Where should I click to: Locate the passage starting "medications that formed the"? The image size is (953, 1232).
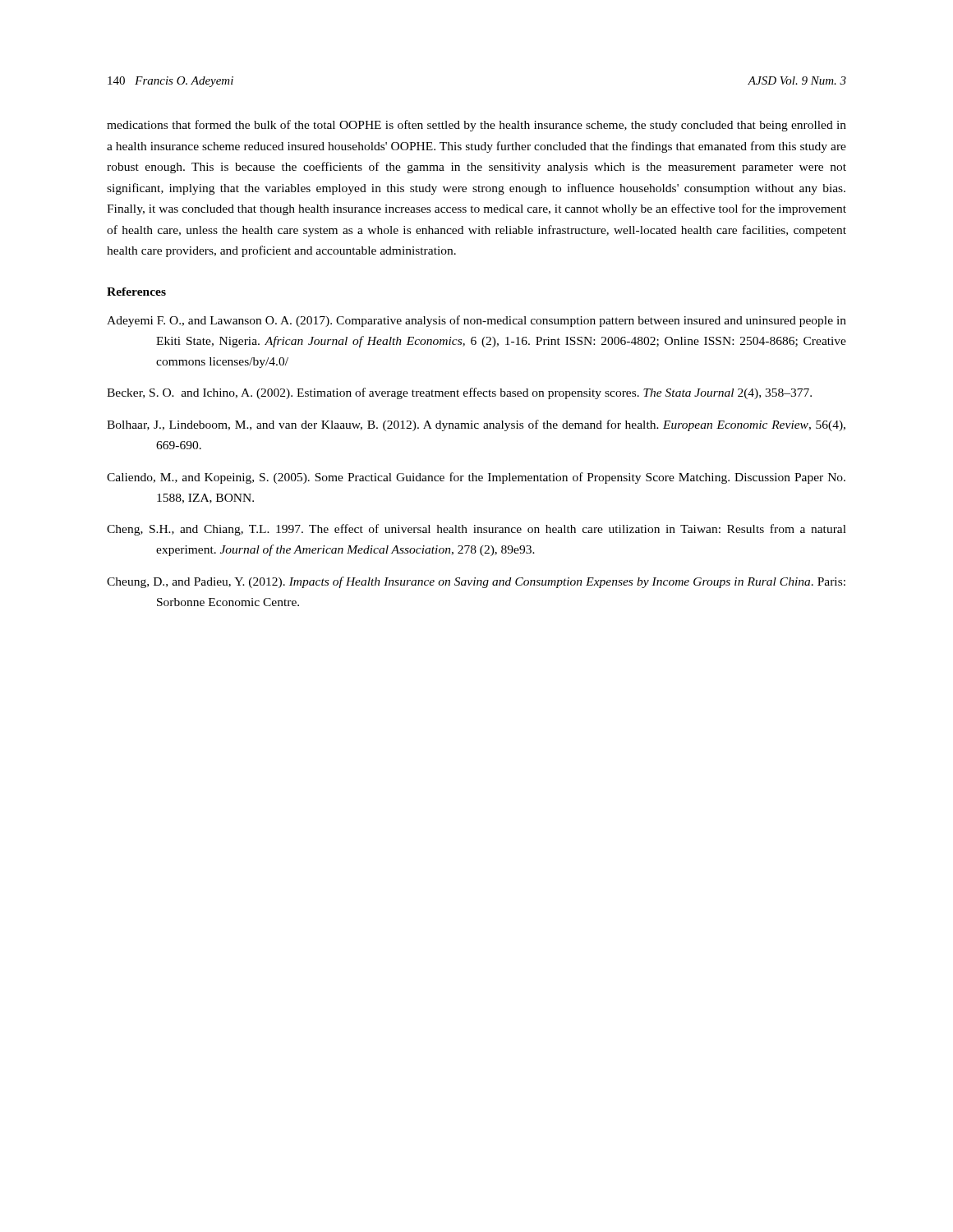coord(476,187)
